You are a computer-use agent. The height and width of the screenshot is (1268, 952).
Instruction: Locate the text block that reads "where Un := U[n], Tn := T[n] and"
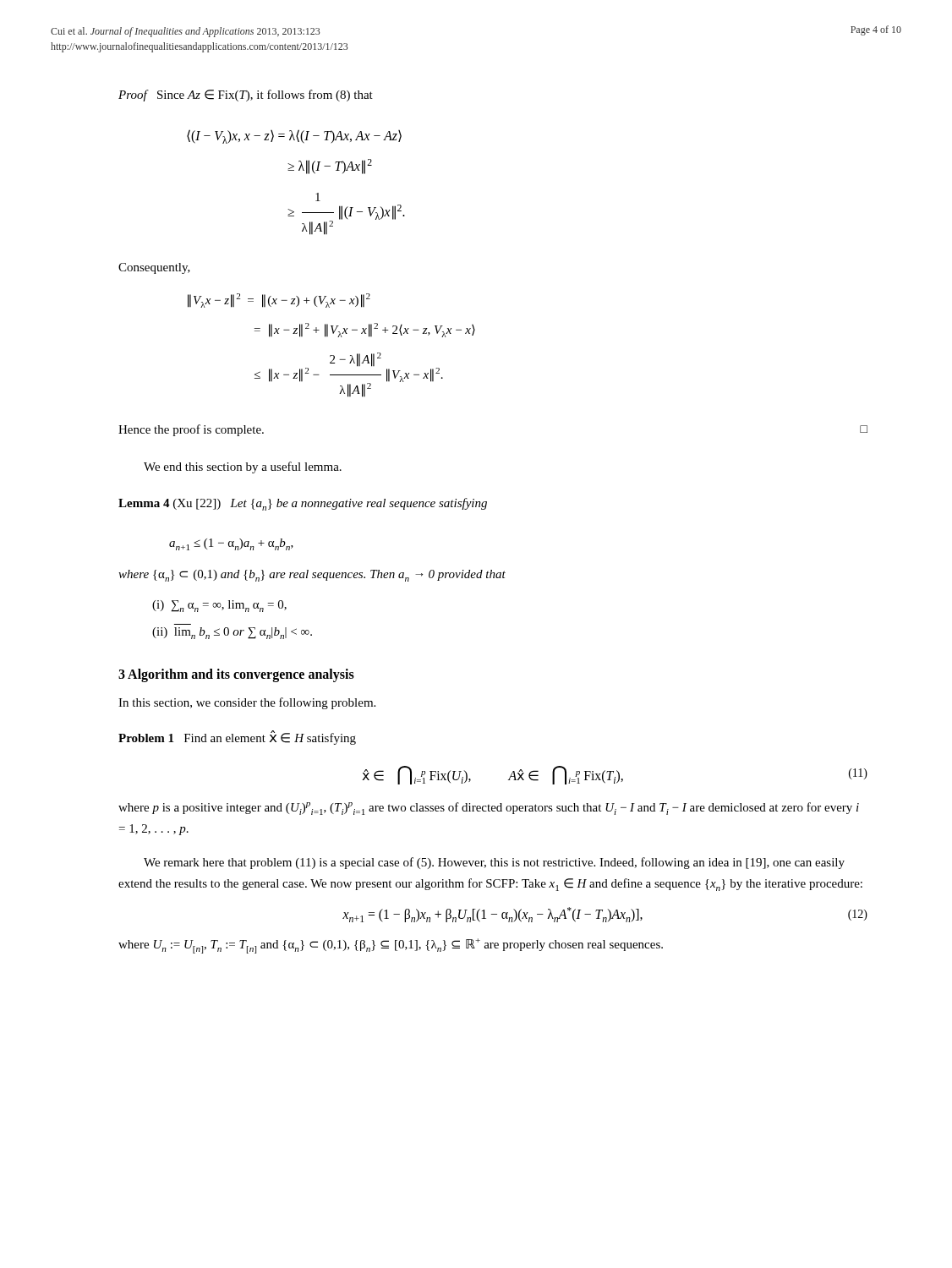coord(391,944)
